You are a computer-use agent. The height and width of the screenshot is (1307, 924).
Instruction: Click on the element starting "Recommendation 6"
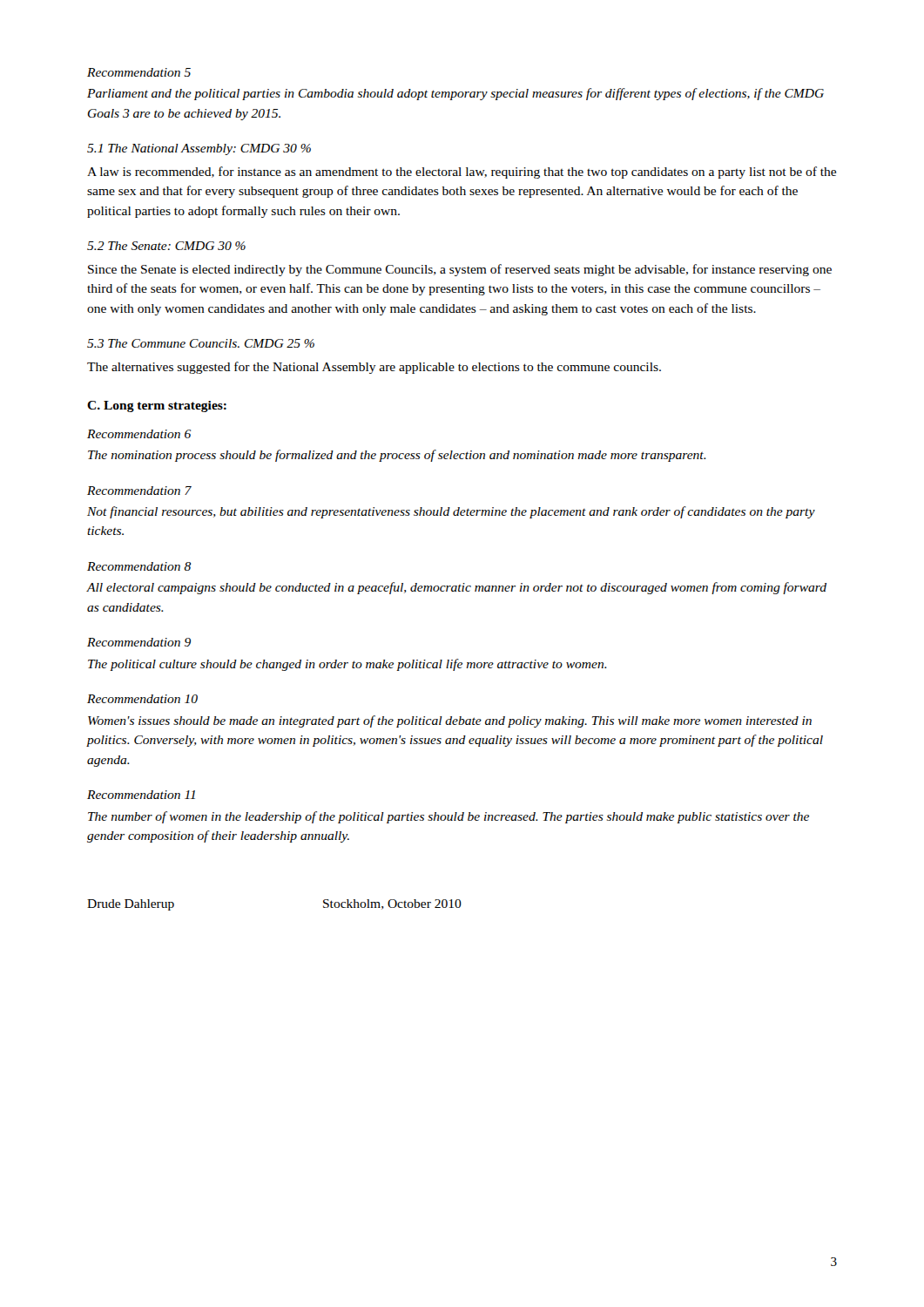[139, 433]
